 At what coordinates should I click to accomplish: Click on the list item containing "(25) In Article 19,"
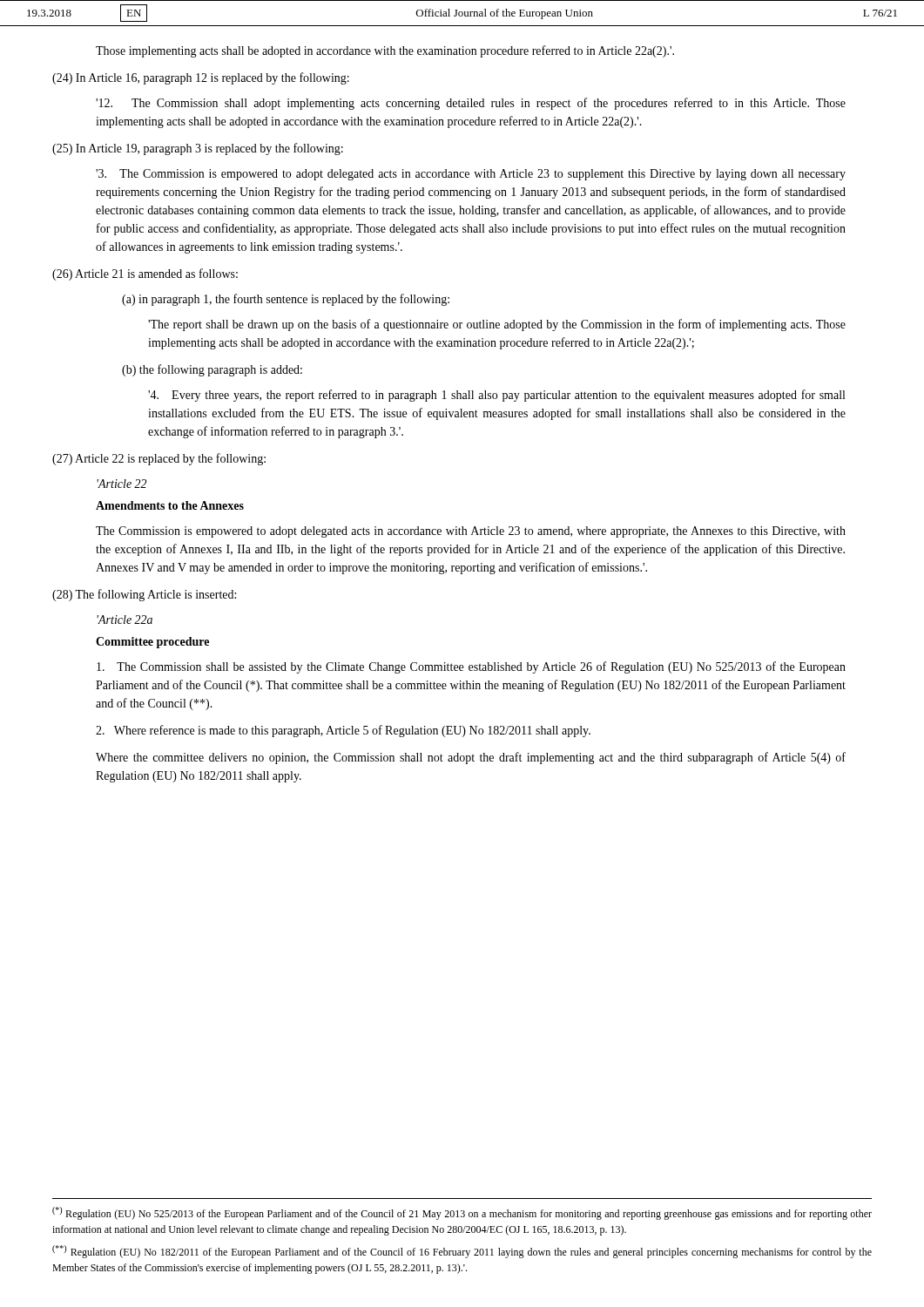(x=198, y=149)
